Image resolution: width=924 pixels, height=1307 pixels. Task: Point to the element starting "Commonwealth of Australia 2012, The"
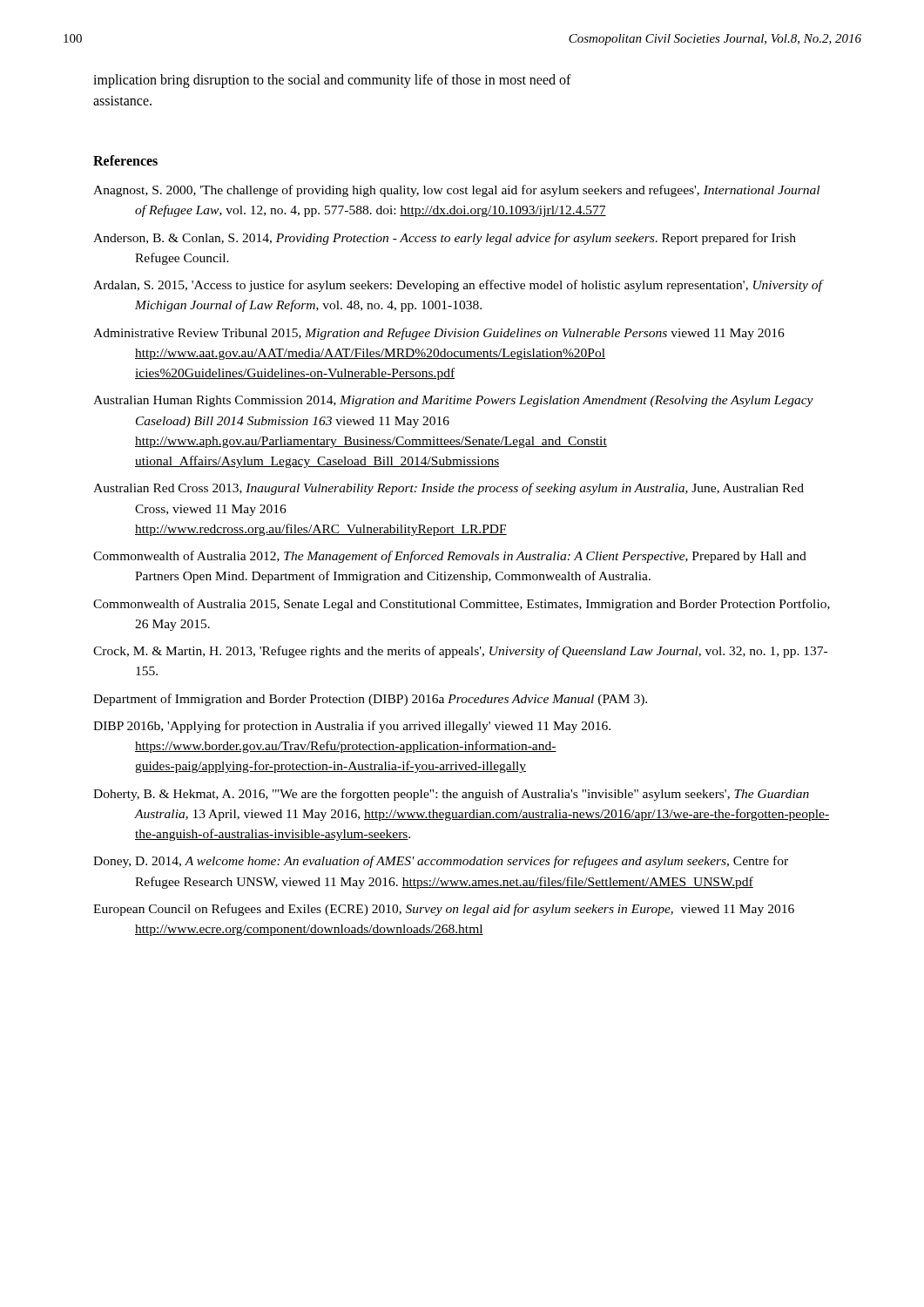click(x=450, y=566)
